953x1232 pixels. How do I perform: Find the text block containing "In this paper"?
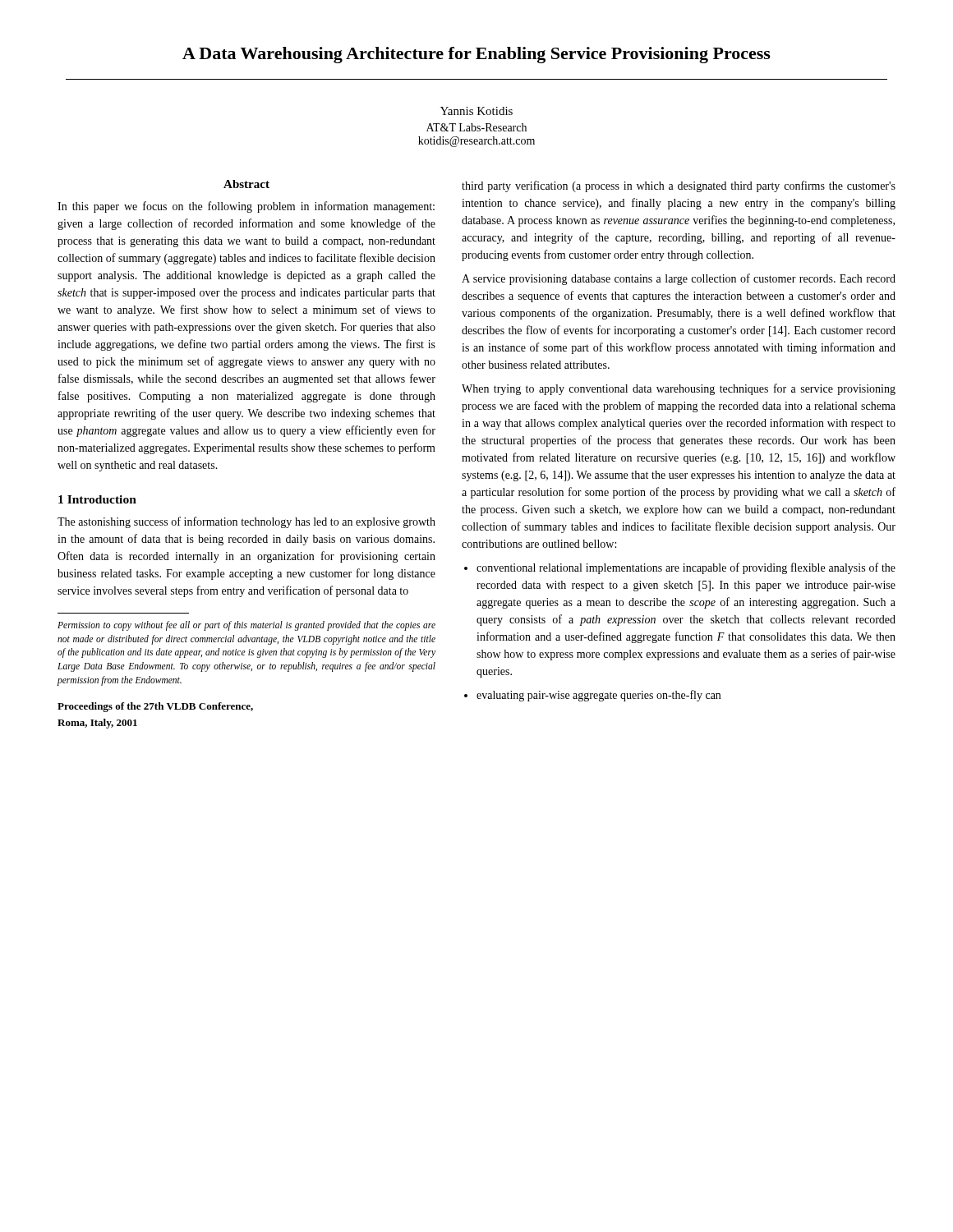tap(246, 336)
